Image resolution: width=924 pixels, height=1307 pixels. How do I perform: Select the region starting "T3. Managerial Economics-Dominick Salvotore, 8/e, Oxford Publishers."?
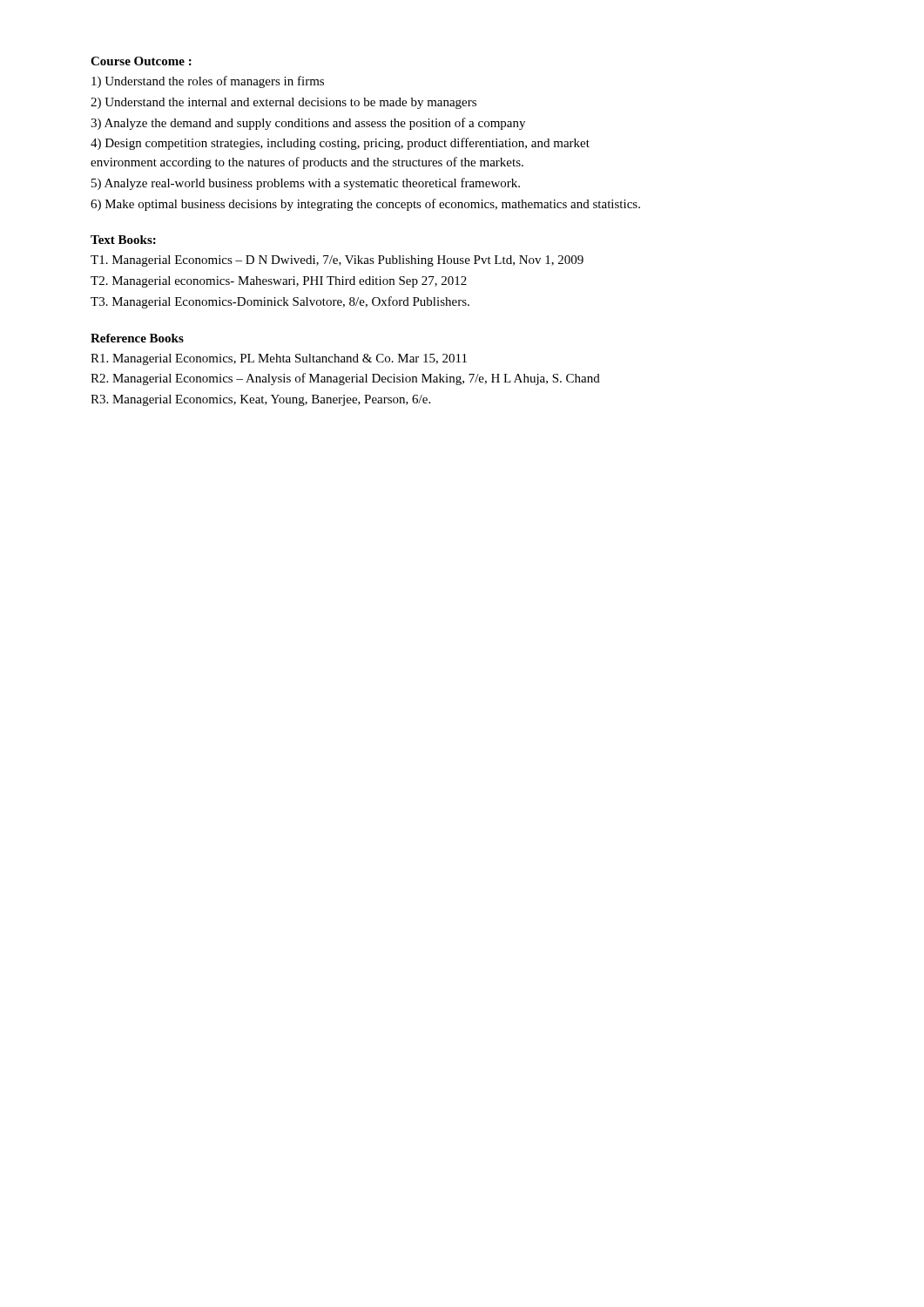pyautogui.click(x=280, y=301)
